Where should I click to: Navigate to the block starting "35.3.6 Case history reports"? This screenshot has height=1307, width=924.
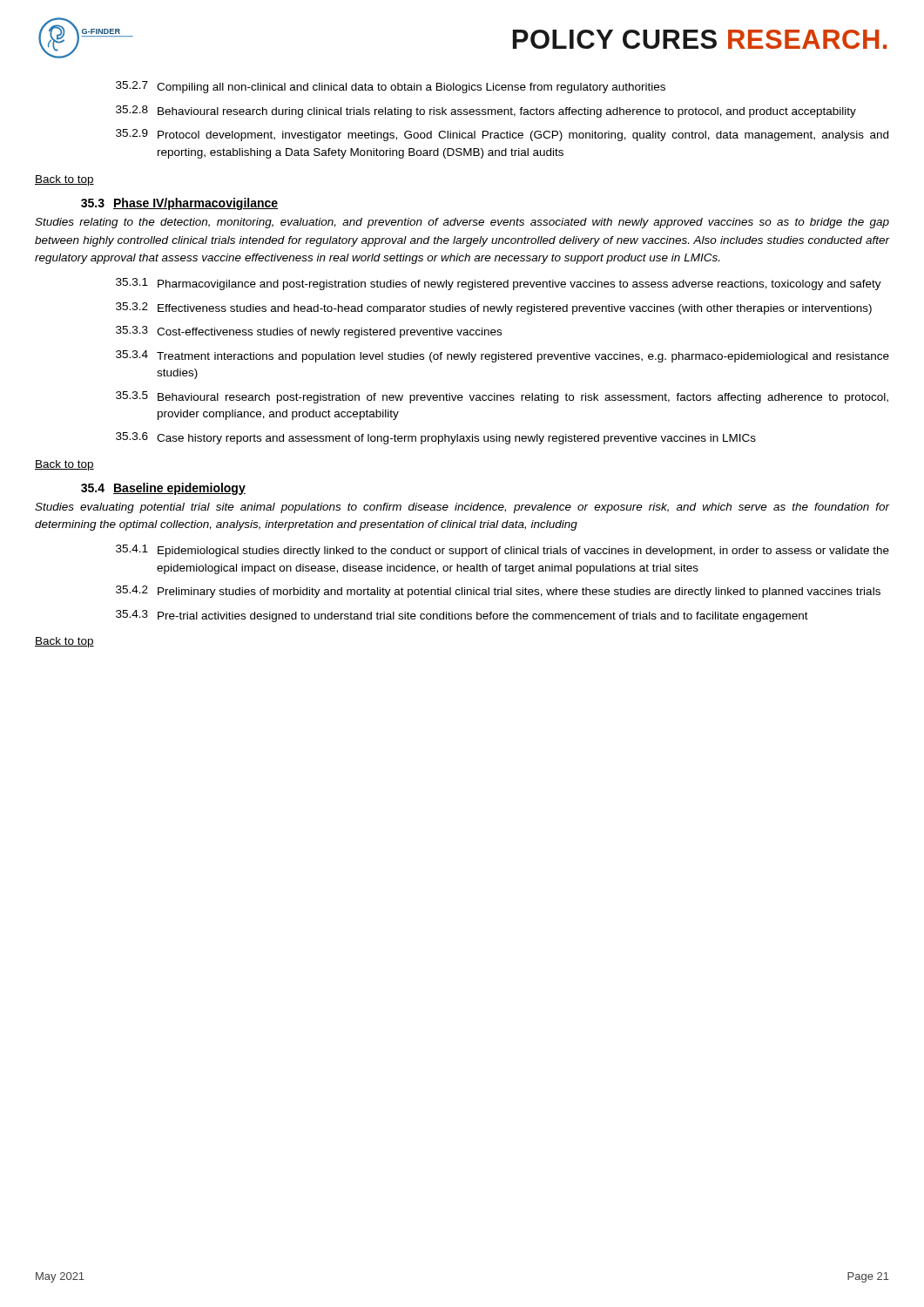click(x=462, y=438)
